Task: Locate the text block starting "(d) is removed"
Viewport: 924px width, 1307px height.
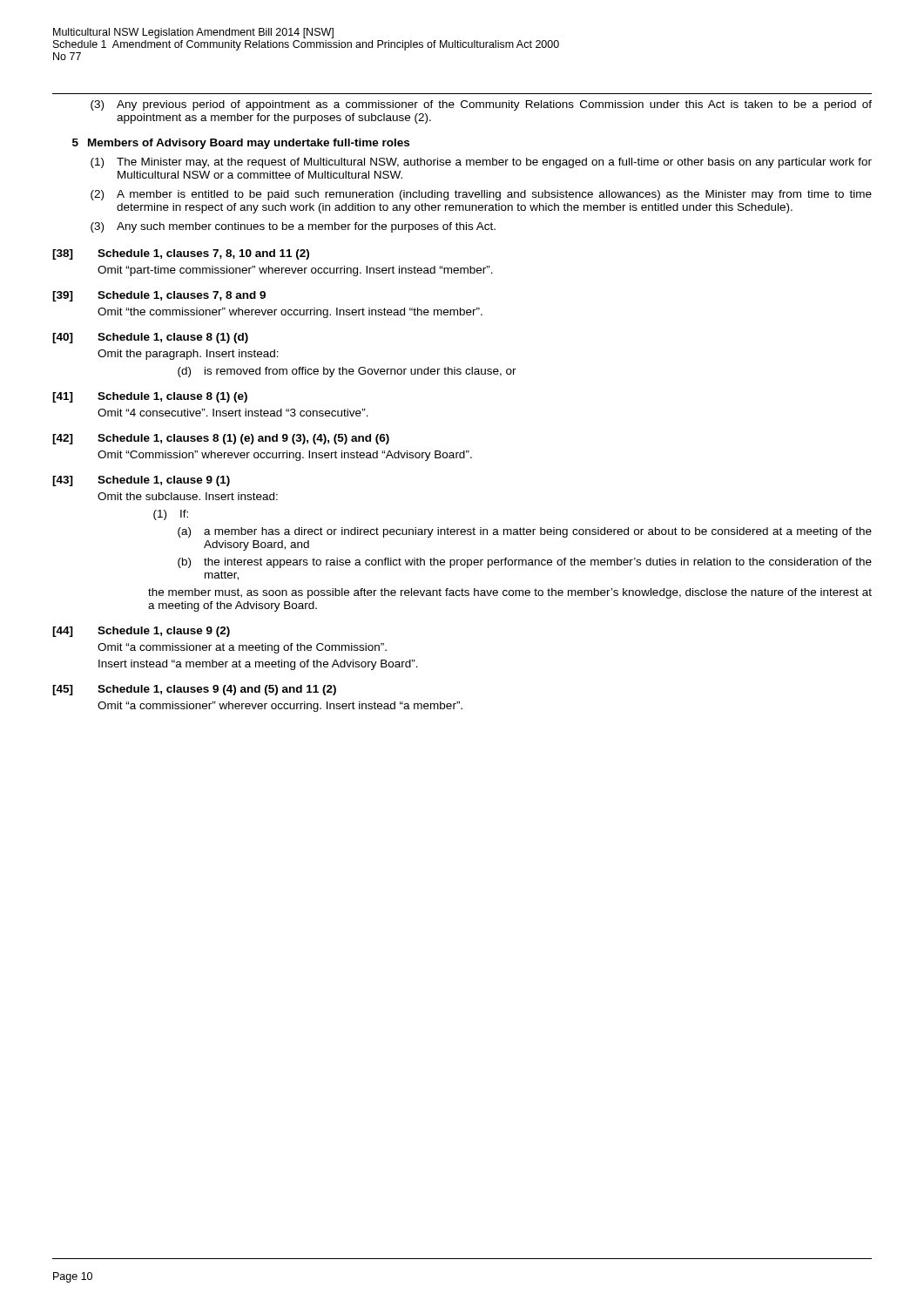Action: coord(510,371)
